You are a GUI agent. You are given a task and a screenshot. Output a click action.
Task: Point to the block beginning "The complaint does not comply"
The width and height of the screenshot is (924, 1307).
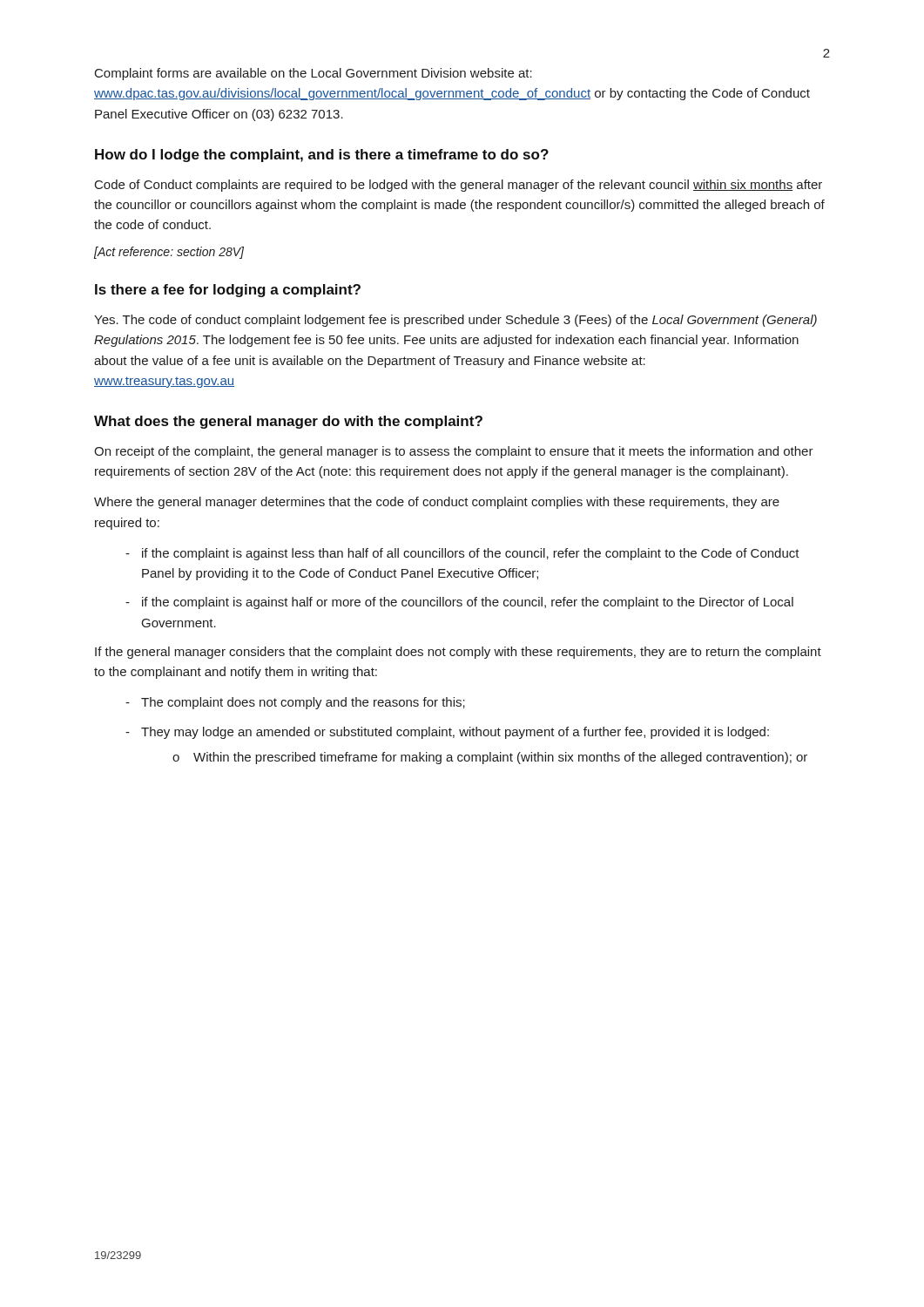pos(303,702)
